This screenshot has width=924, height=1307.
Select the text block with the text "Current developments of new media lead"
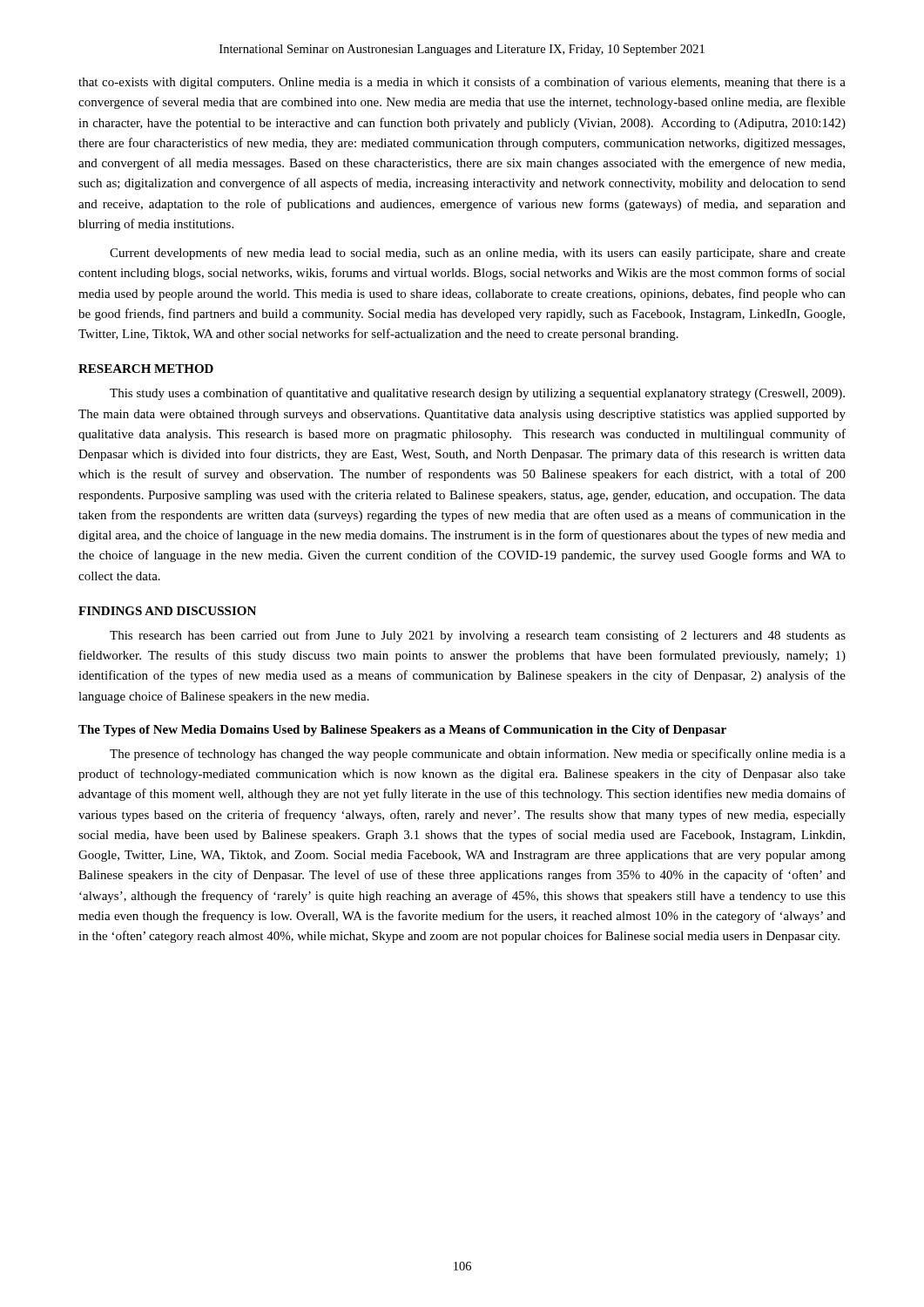click(x=462, y=294)
